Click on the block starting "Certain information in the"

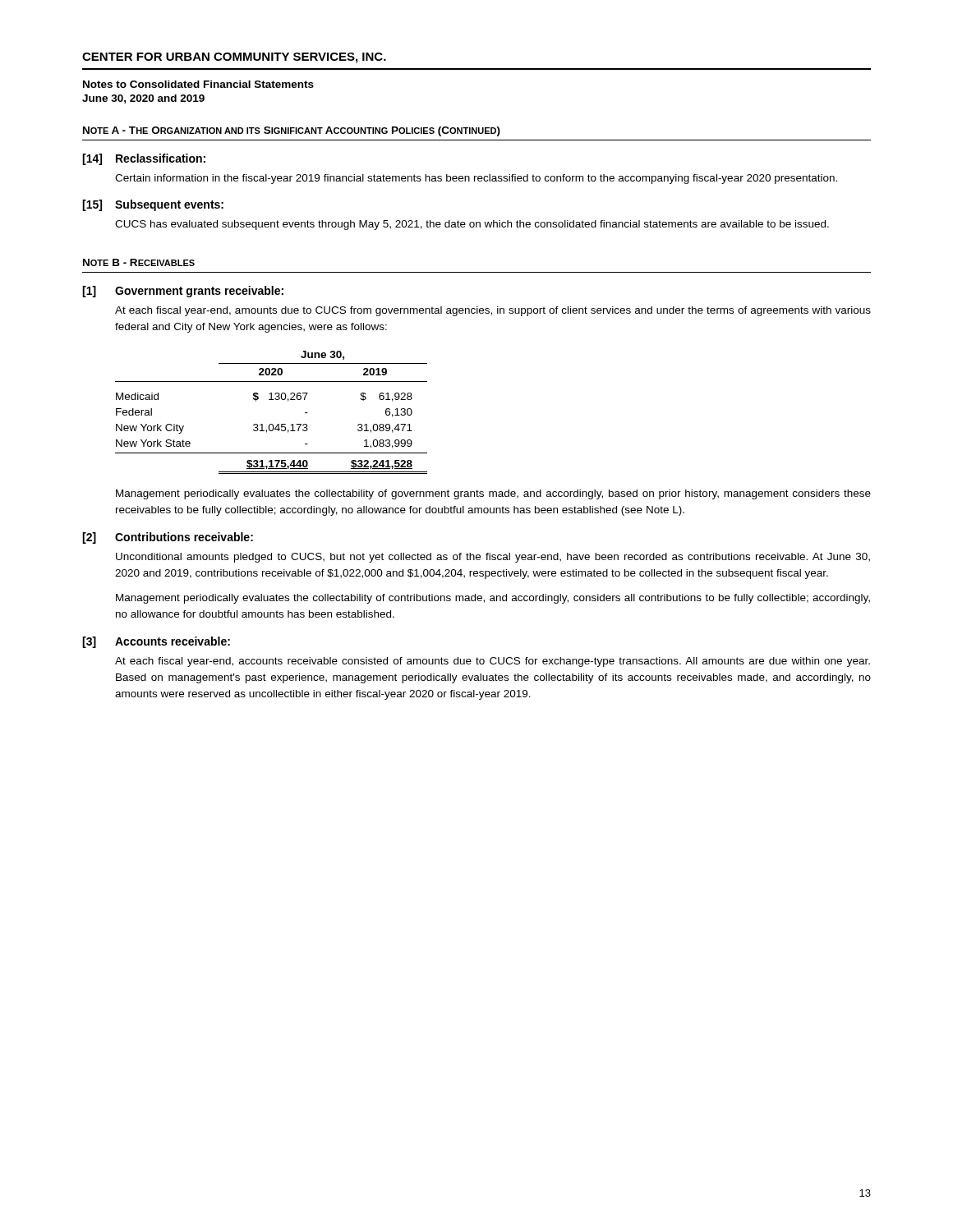click(x=477, y=178)
